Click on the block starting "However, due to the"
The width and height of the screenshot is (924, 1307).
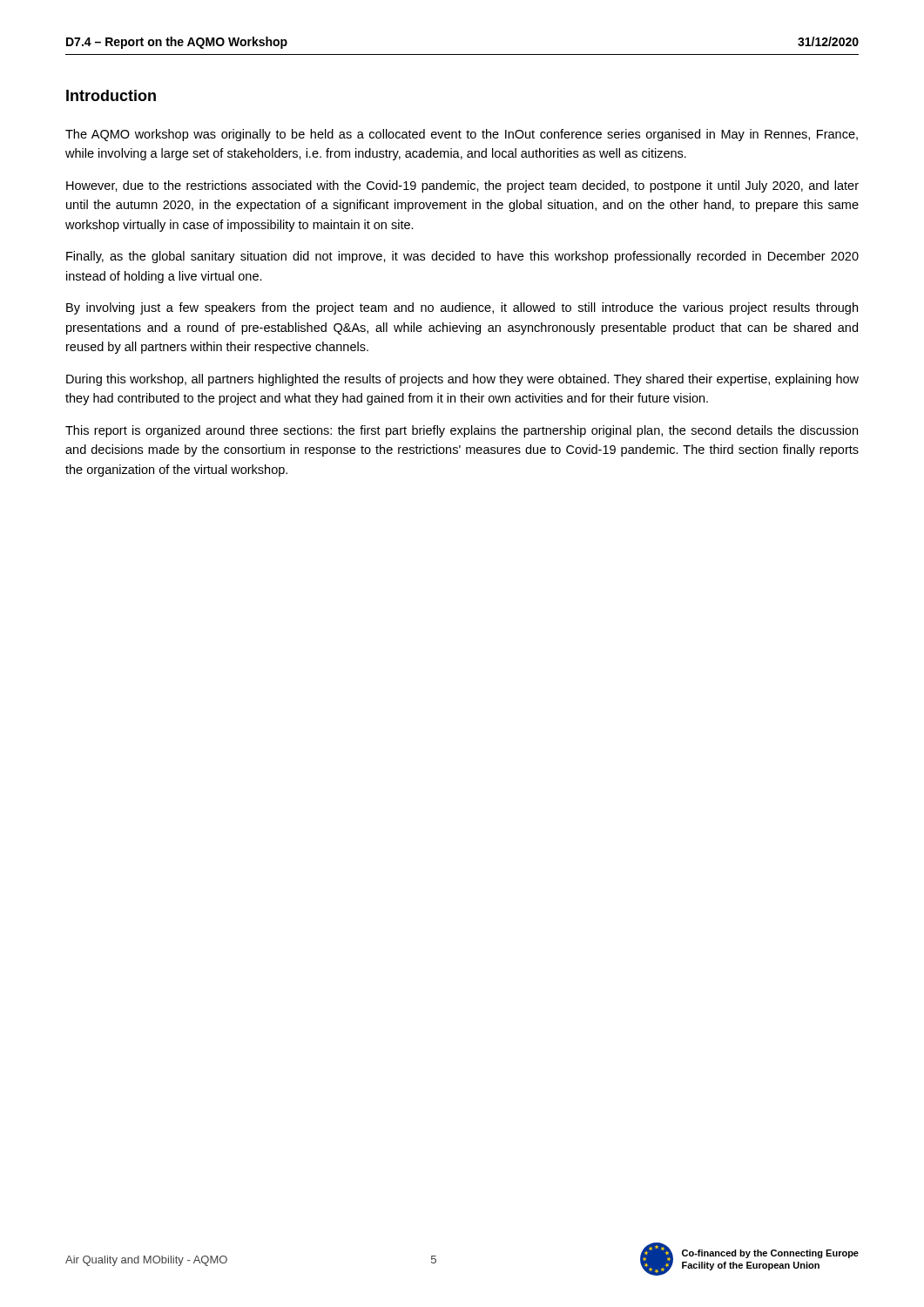(x=462, y=205)
